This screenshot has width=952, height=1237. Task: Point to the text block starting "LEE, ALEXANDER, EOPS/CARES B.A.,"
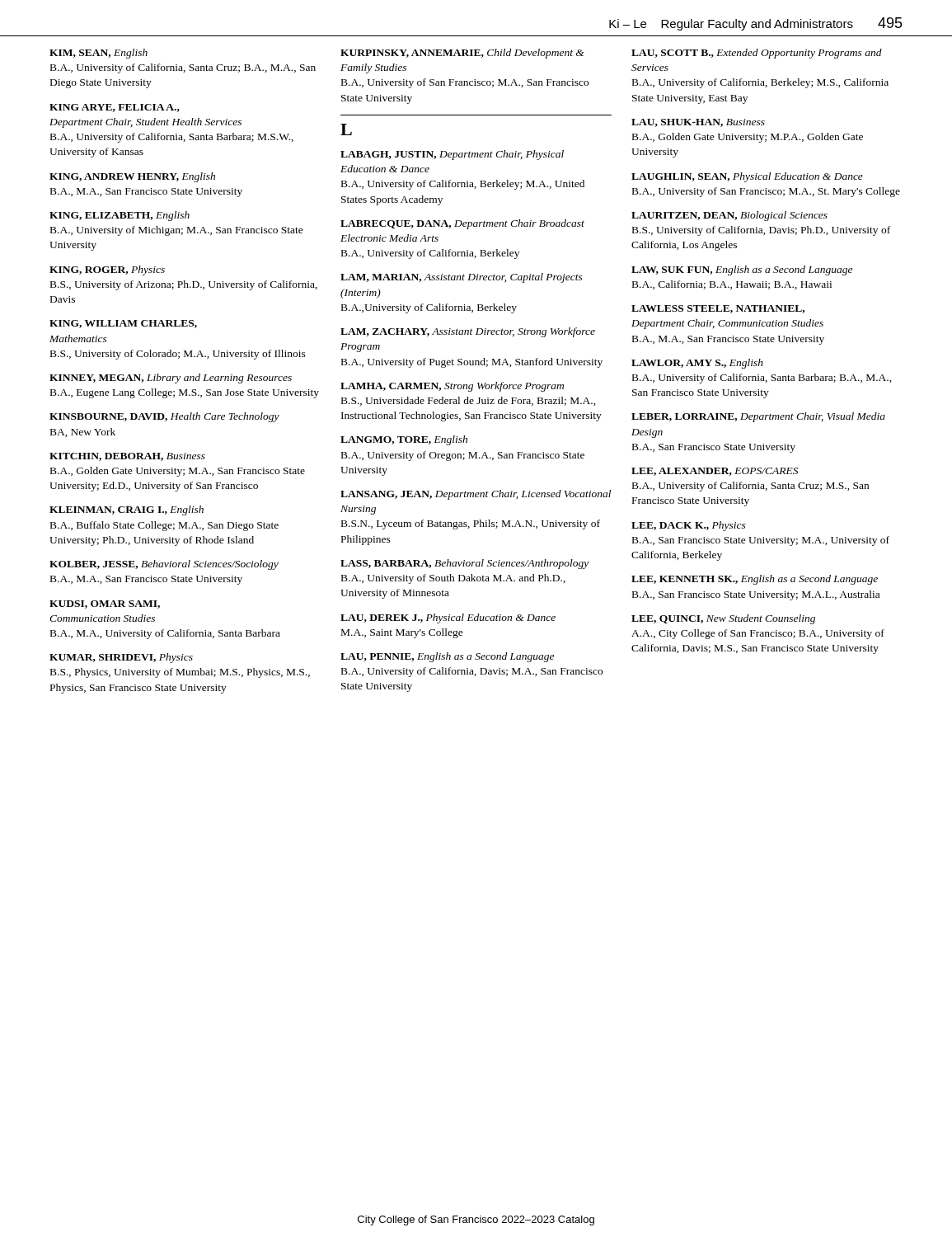[750, 486]
